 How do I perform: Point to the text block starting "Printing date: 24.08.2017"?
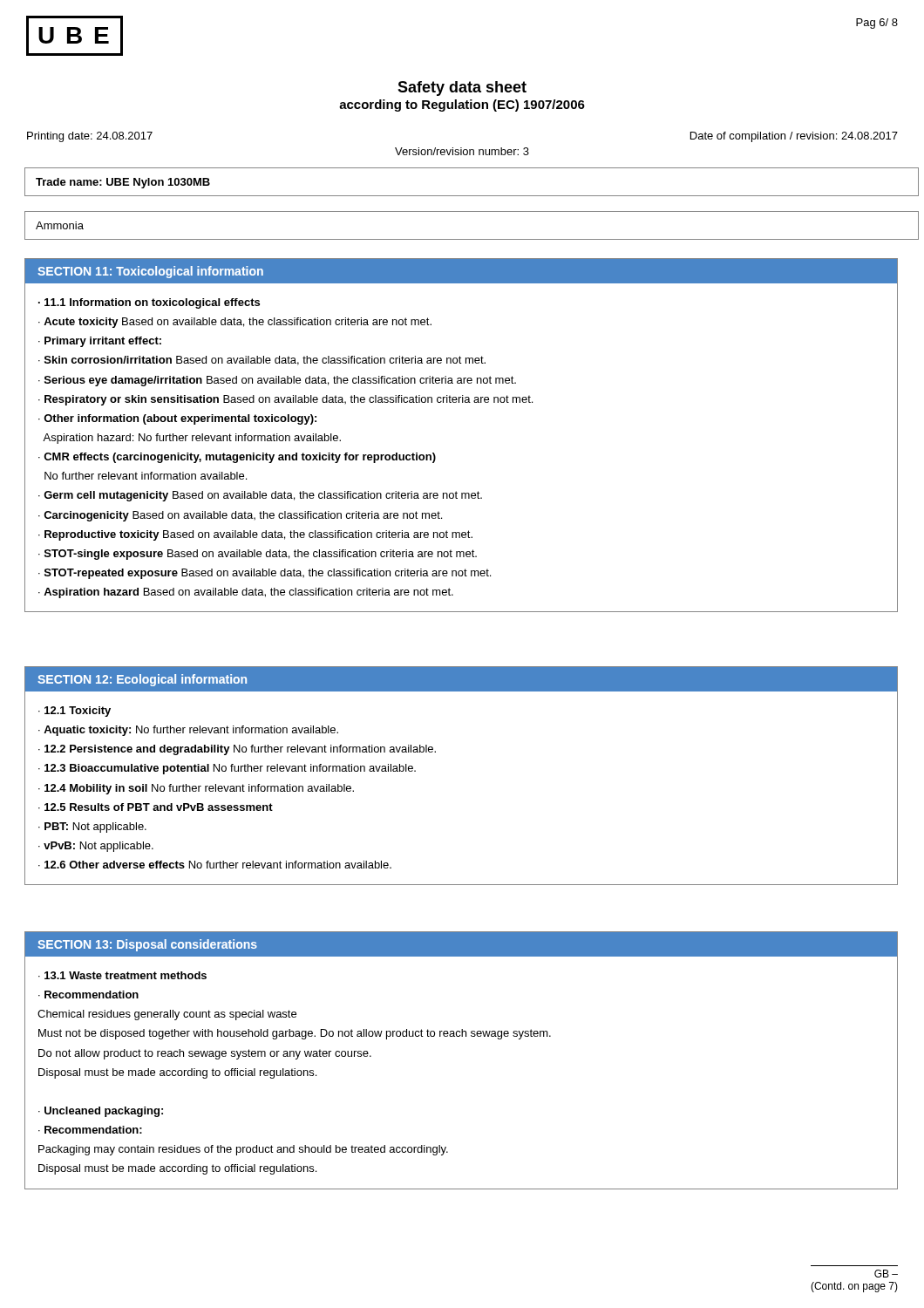89,136
